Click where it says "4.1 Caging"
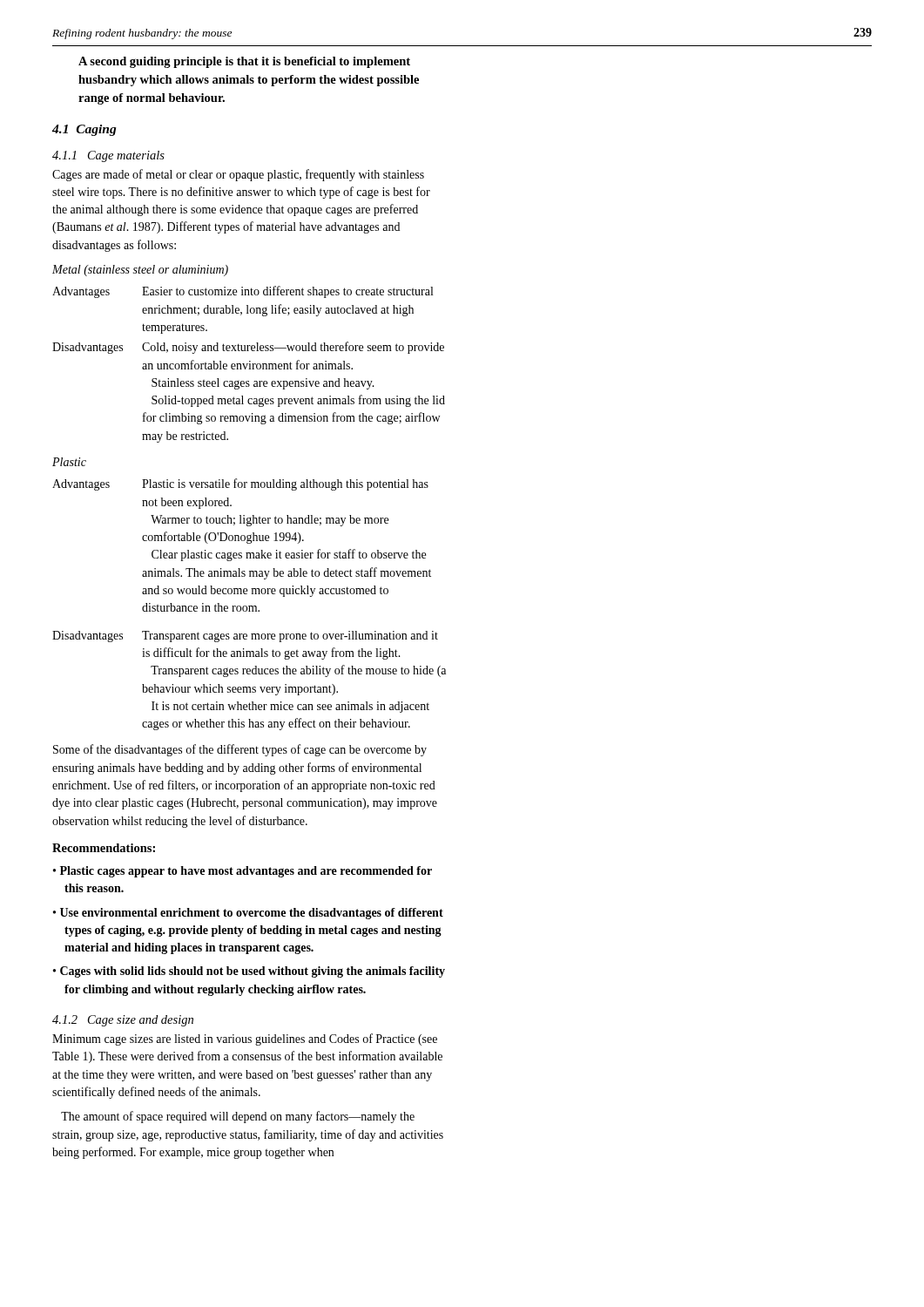Screen dimensions: 1307x924 coord(84,129)
